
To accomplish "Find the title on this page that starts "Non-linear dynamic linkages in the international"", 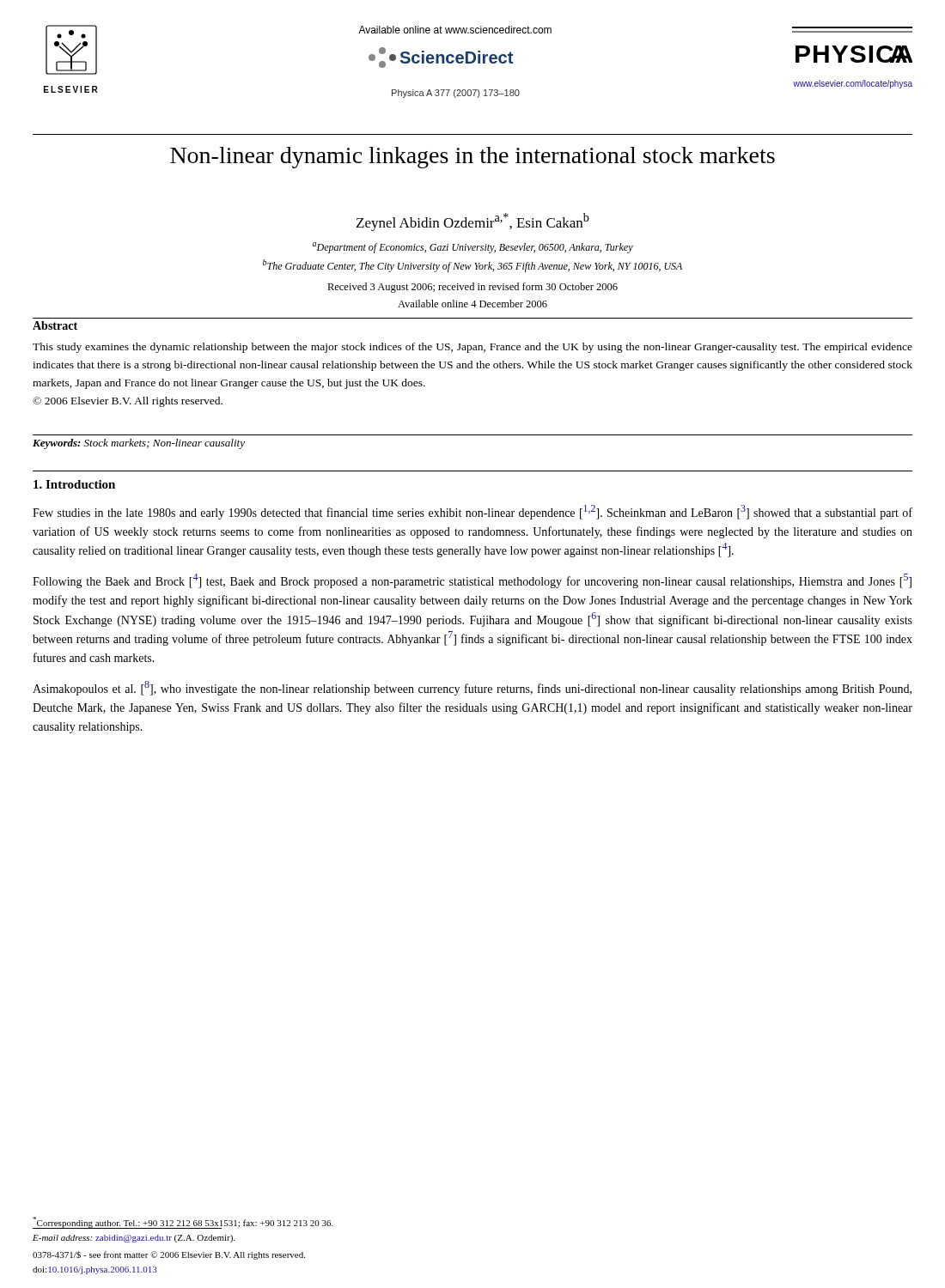I will click(x=472, y=155).
